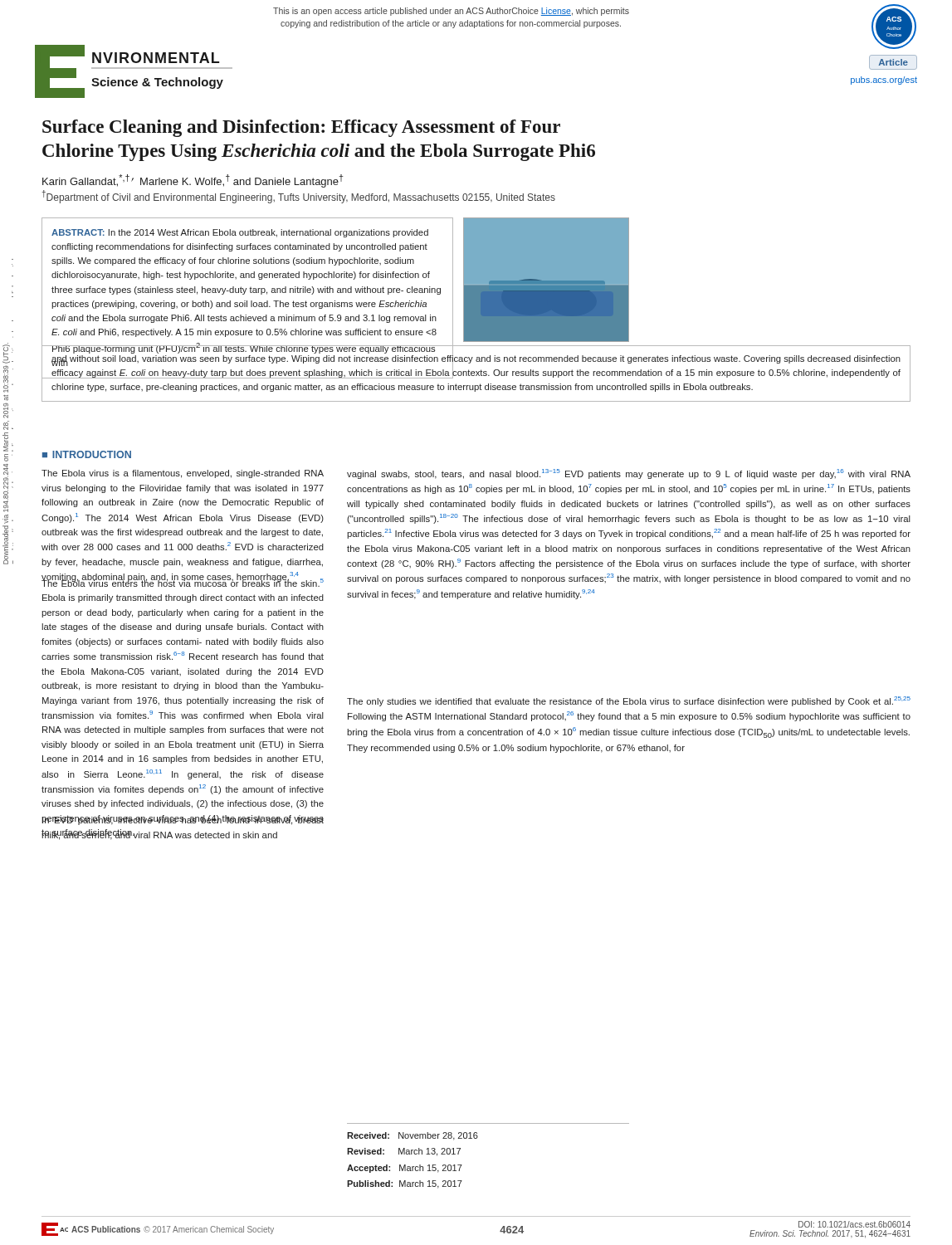The image size is (952, 1245).
Task: Click on the text starting "The only studies we identified that evaluate"
Action: 629,724
